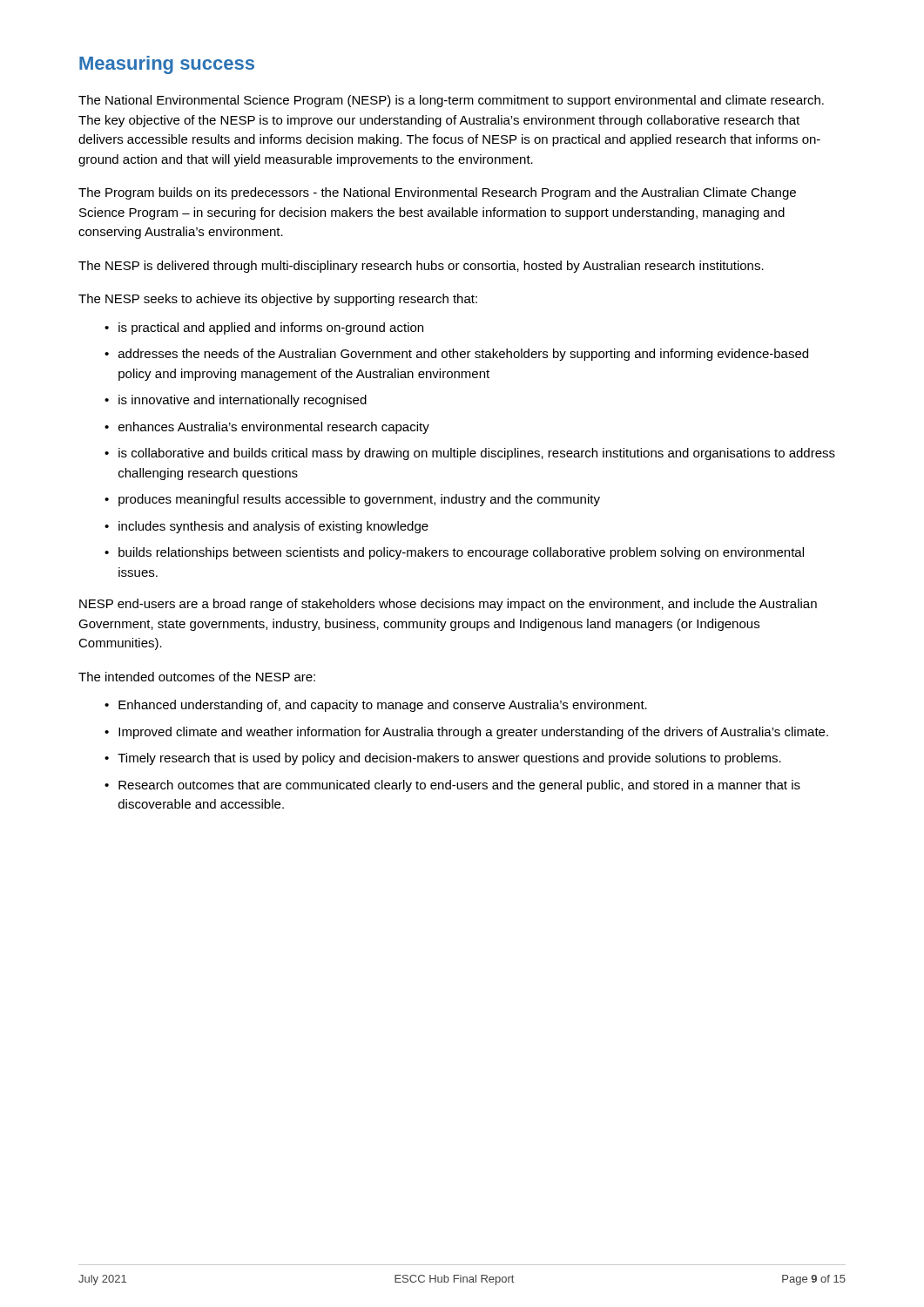Screen dimensions: 1307x924
Task: Point to the block beginning "• is collaborative and builds"
Action: 462,463
